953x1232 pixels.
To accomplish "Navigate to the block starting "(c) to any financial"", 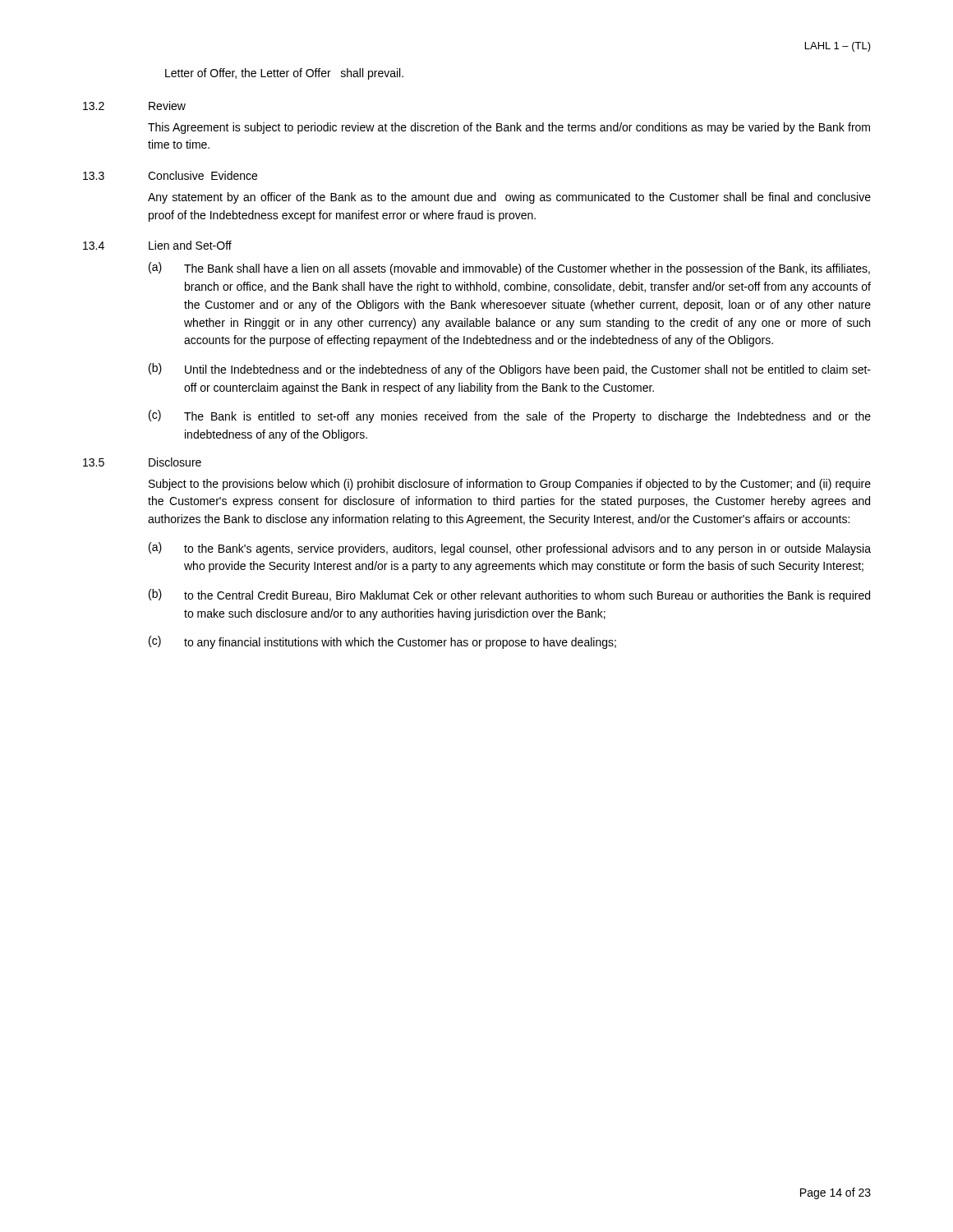I will pos(509,643).
